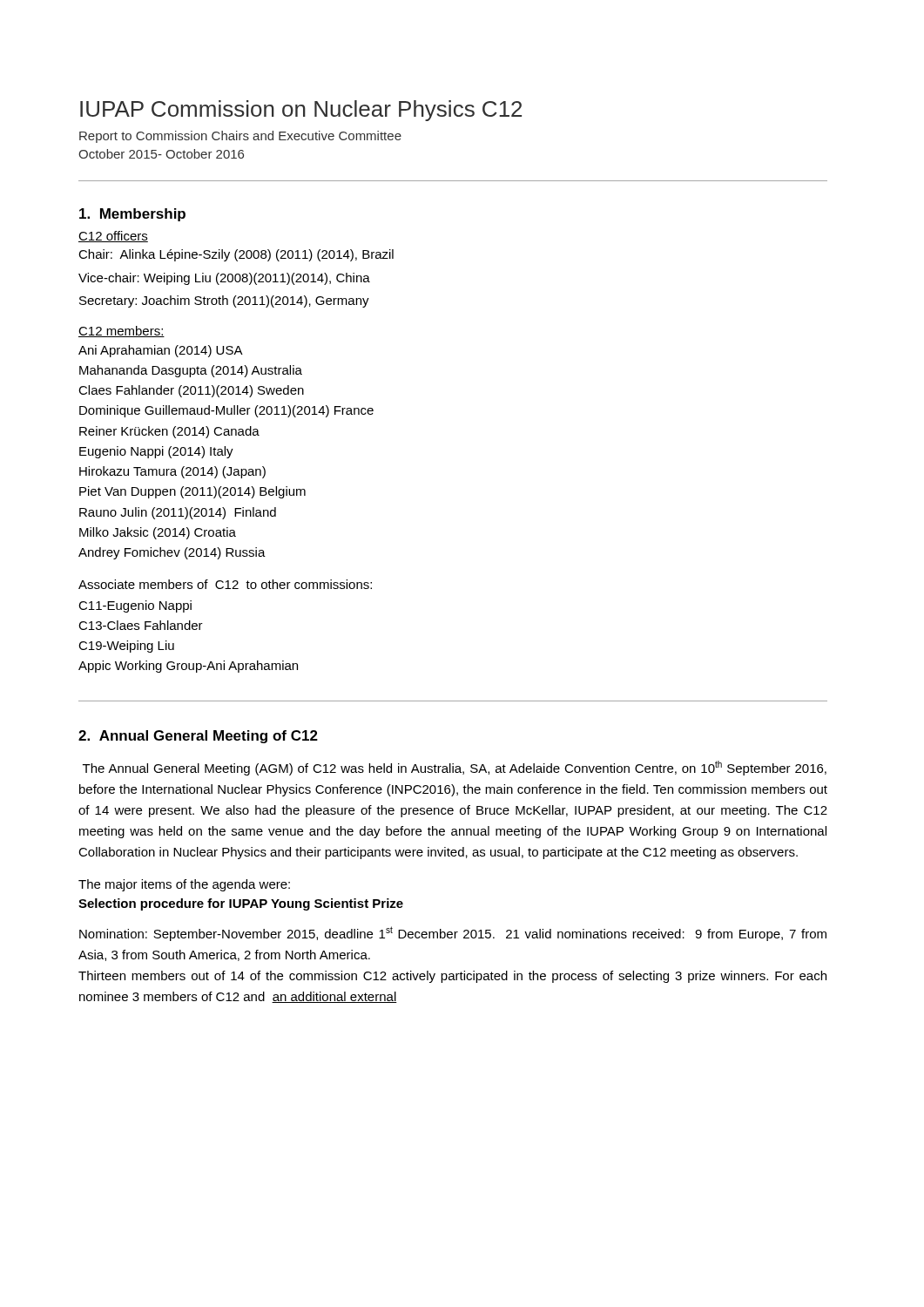Locate the block of text that opens with "Associate members of C12"

coord(225,584)
